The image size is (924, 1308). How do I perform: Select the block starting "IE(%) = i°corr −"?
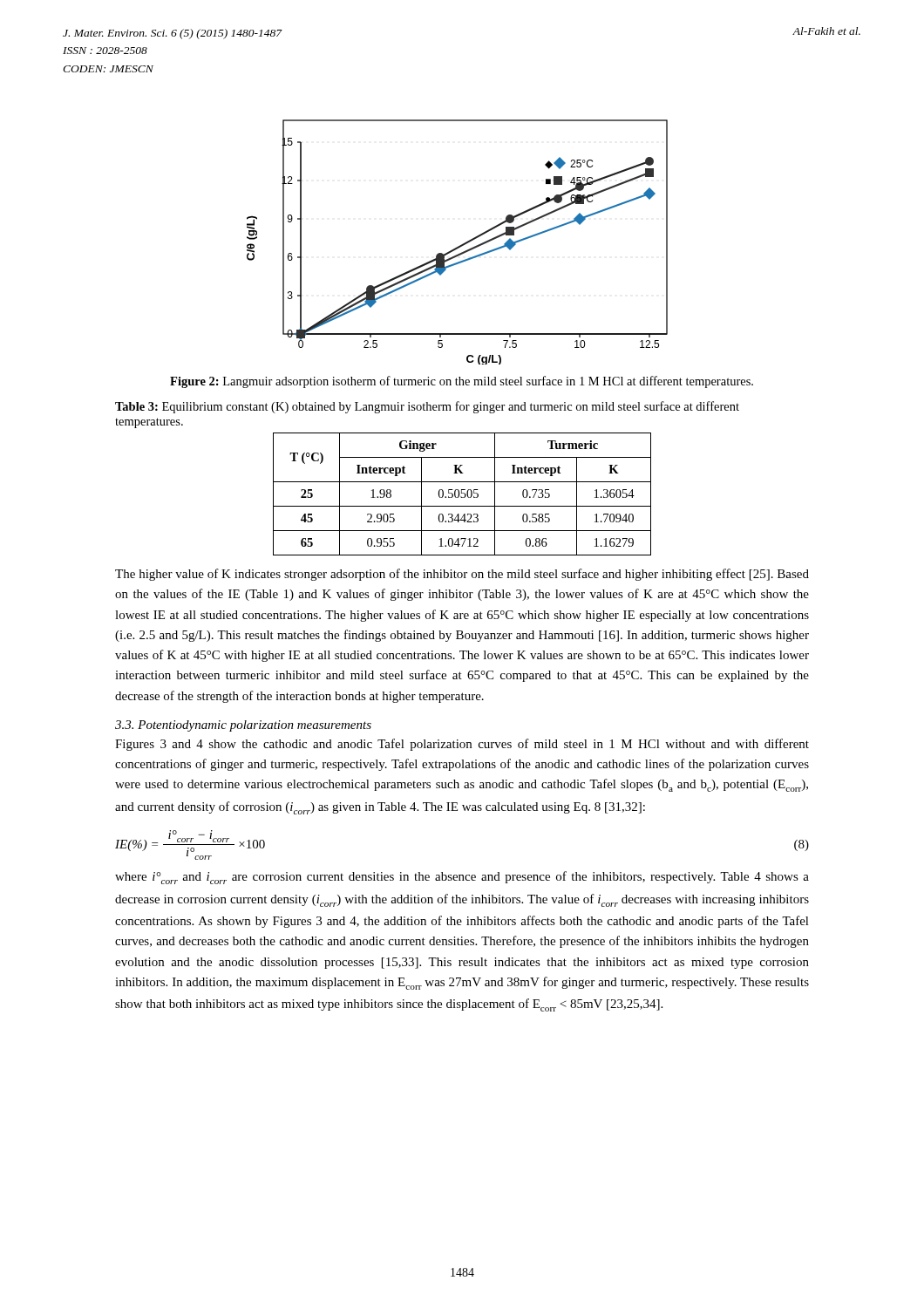coord(198,845)
